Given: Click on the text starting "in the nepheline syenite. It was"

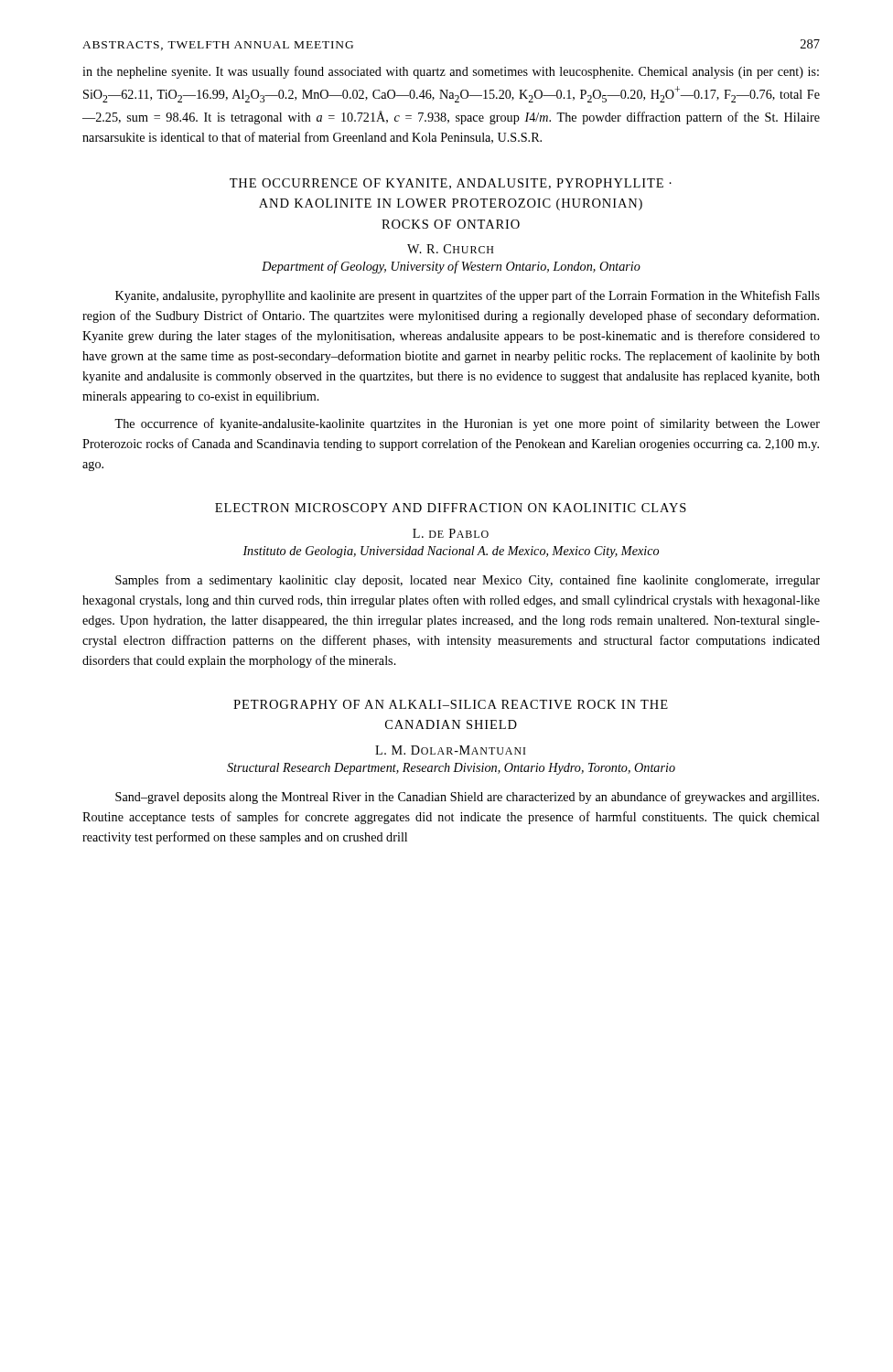Looking at the screenshot, I should click(x=451, y=104).
